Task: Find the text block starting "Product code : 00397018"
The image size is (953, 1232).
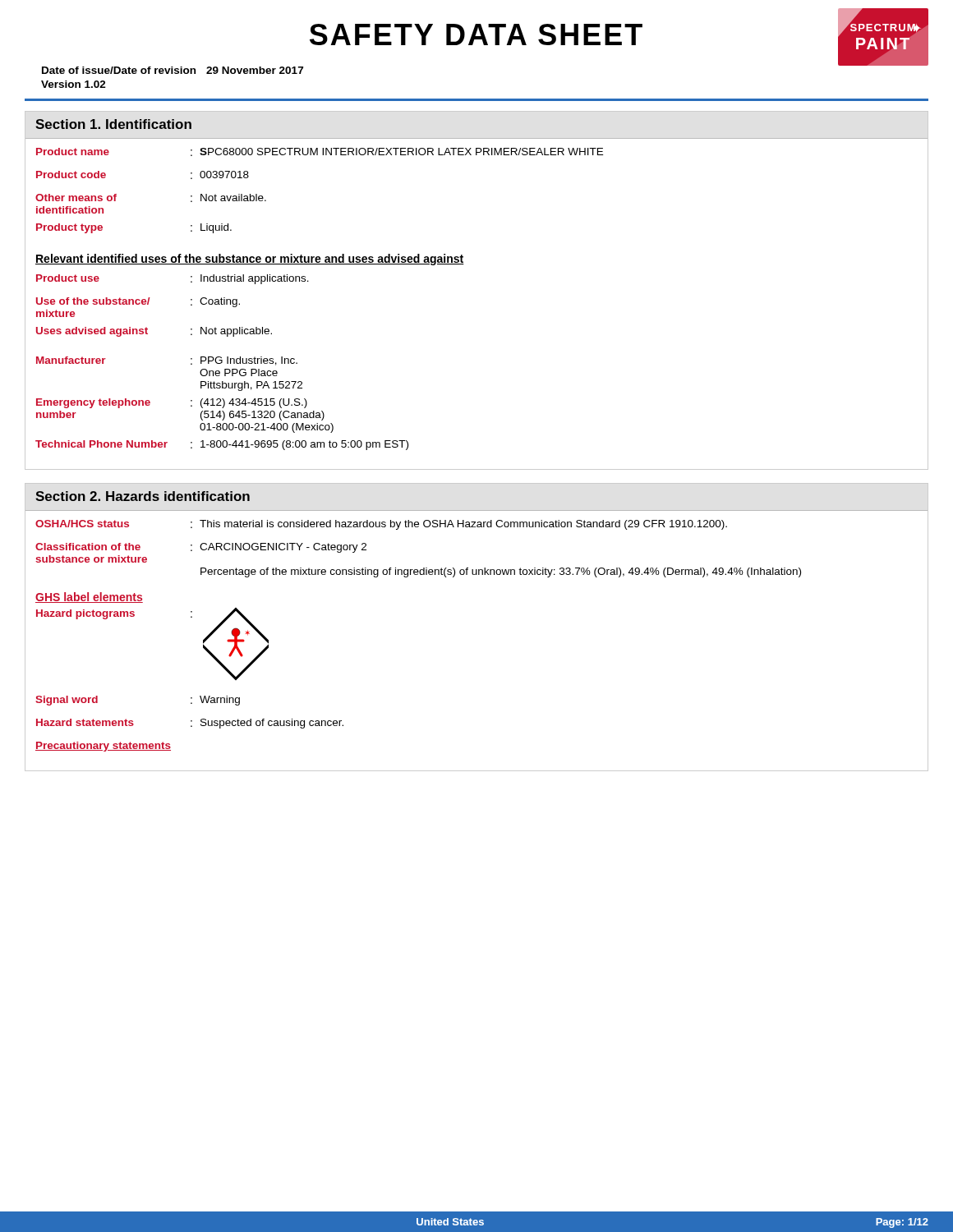Action: (72, 174)
